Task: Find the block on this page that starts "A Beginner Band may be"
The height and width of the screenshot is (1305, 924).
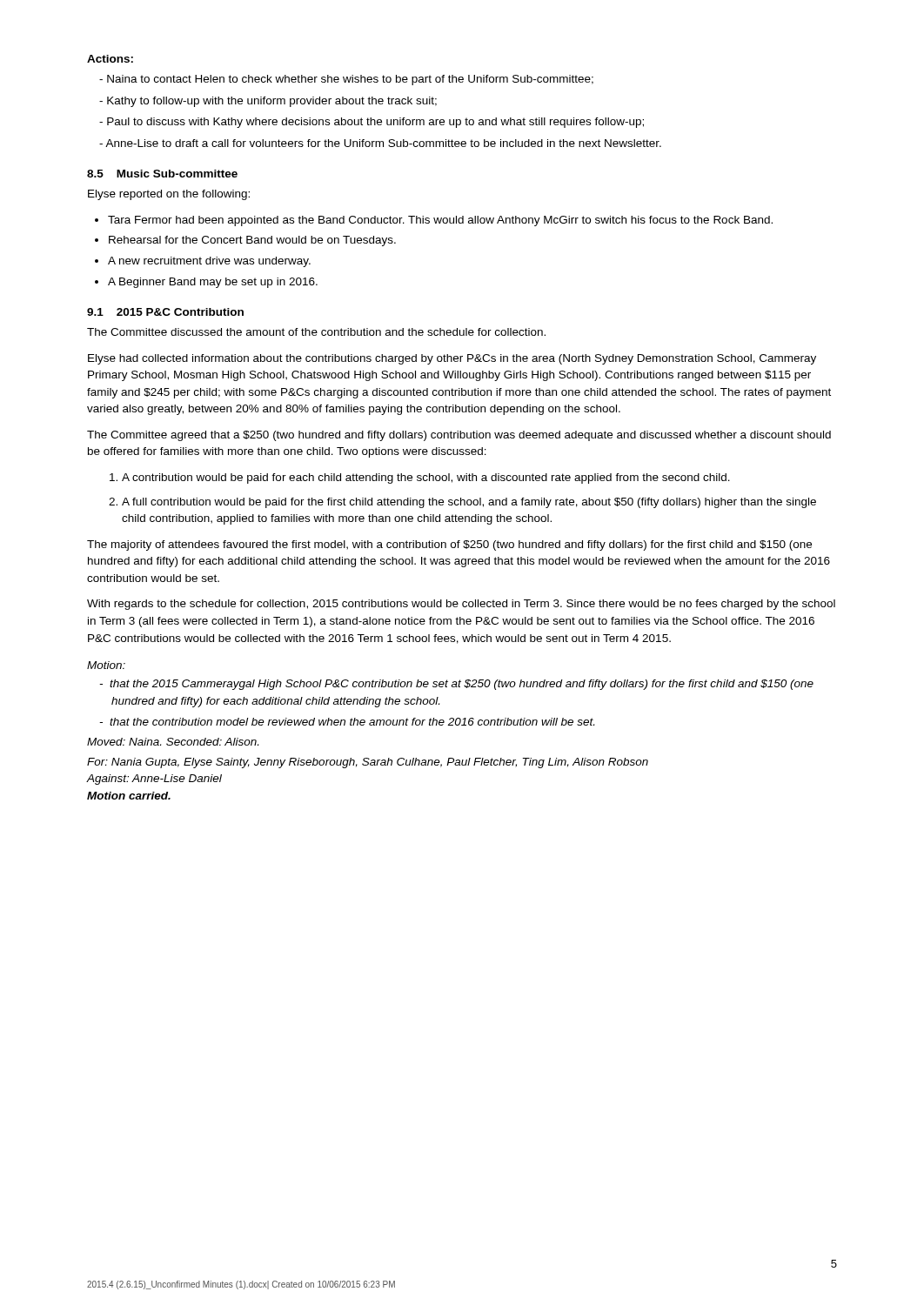Action: (213, 281)
